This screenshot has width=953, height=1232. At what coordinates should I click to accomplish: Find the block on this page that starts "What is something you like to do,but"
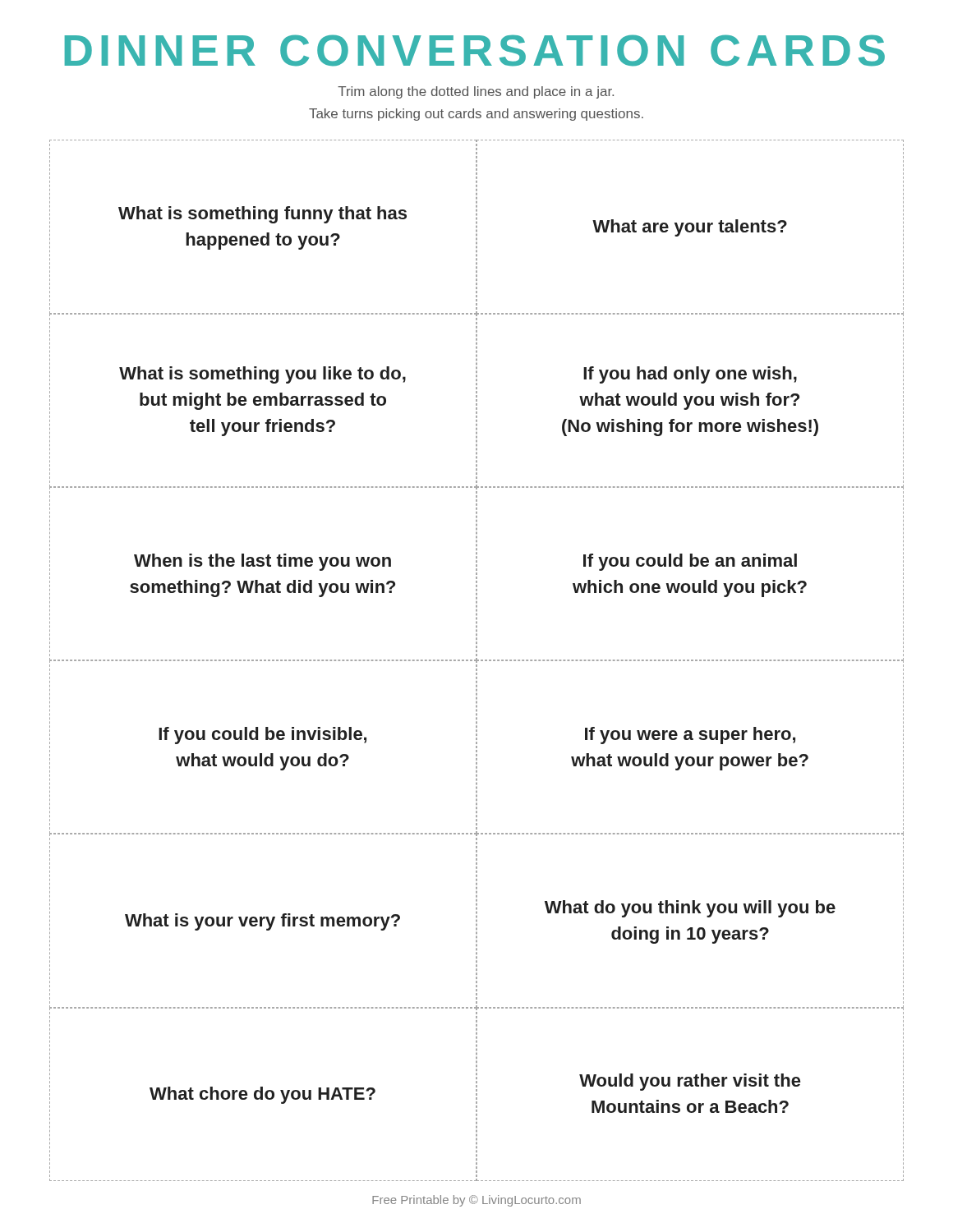coord(263,400)
